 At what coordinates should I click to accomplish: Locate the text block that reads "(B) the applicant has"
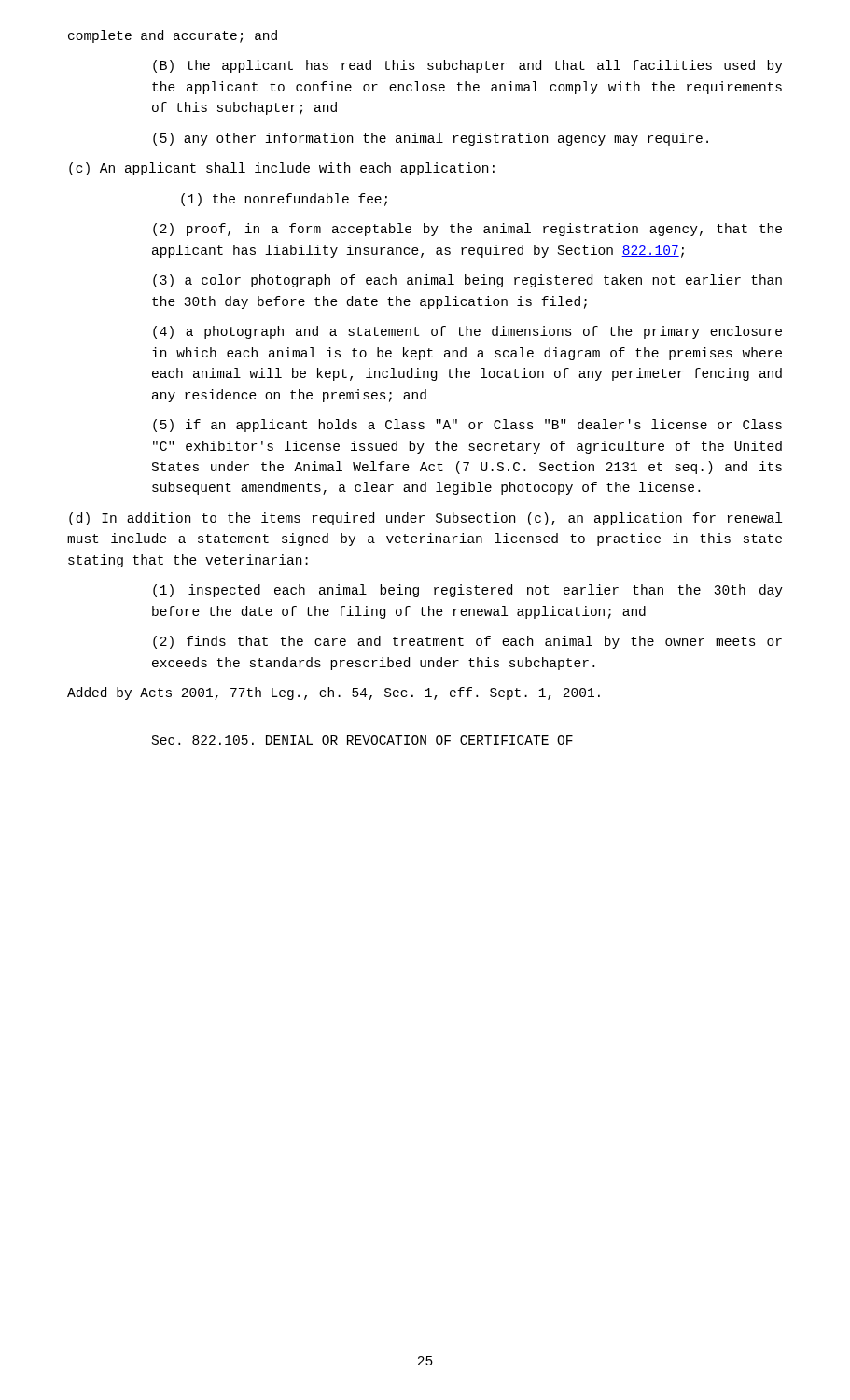[467, 88]
